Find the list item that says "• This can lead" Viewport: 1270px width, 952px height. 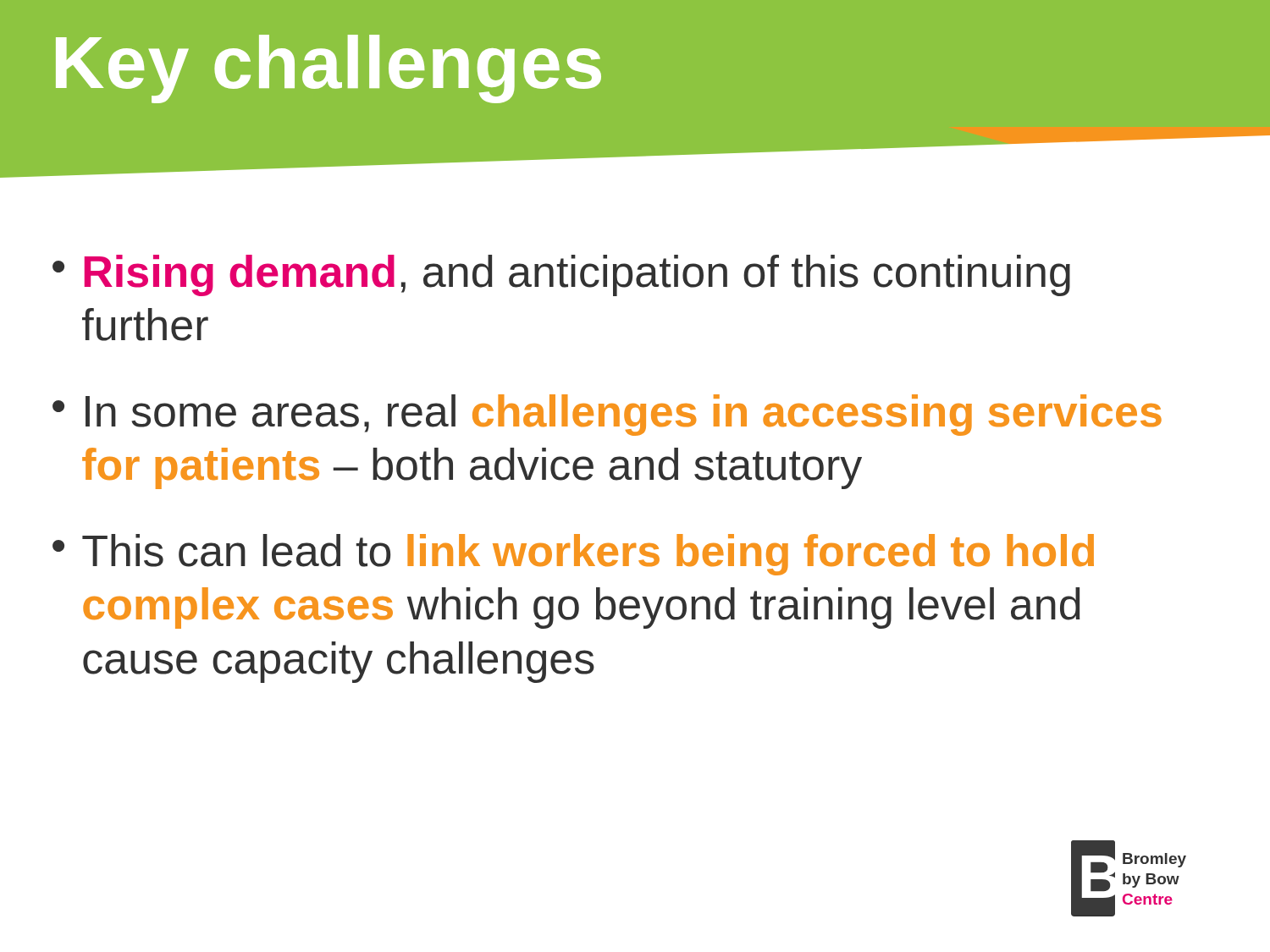coord(622,605)
